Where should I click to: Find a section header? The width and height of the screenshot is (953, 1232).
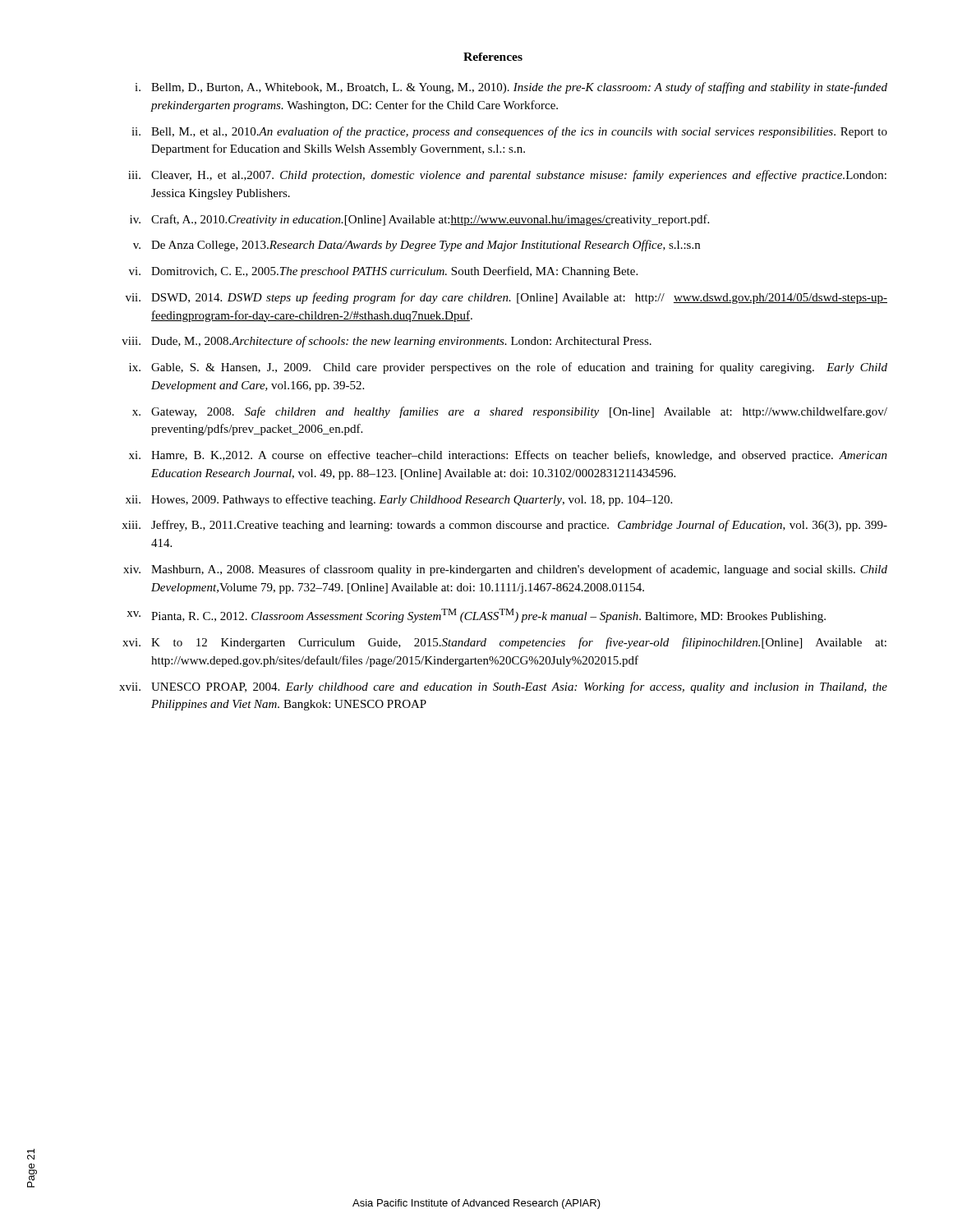[493, 56]
